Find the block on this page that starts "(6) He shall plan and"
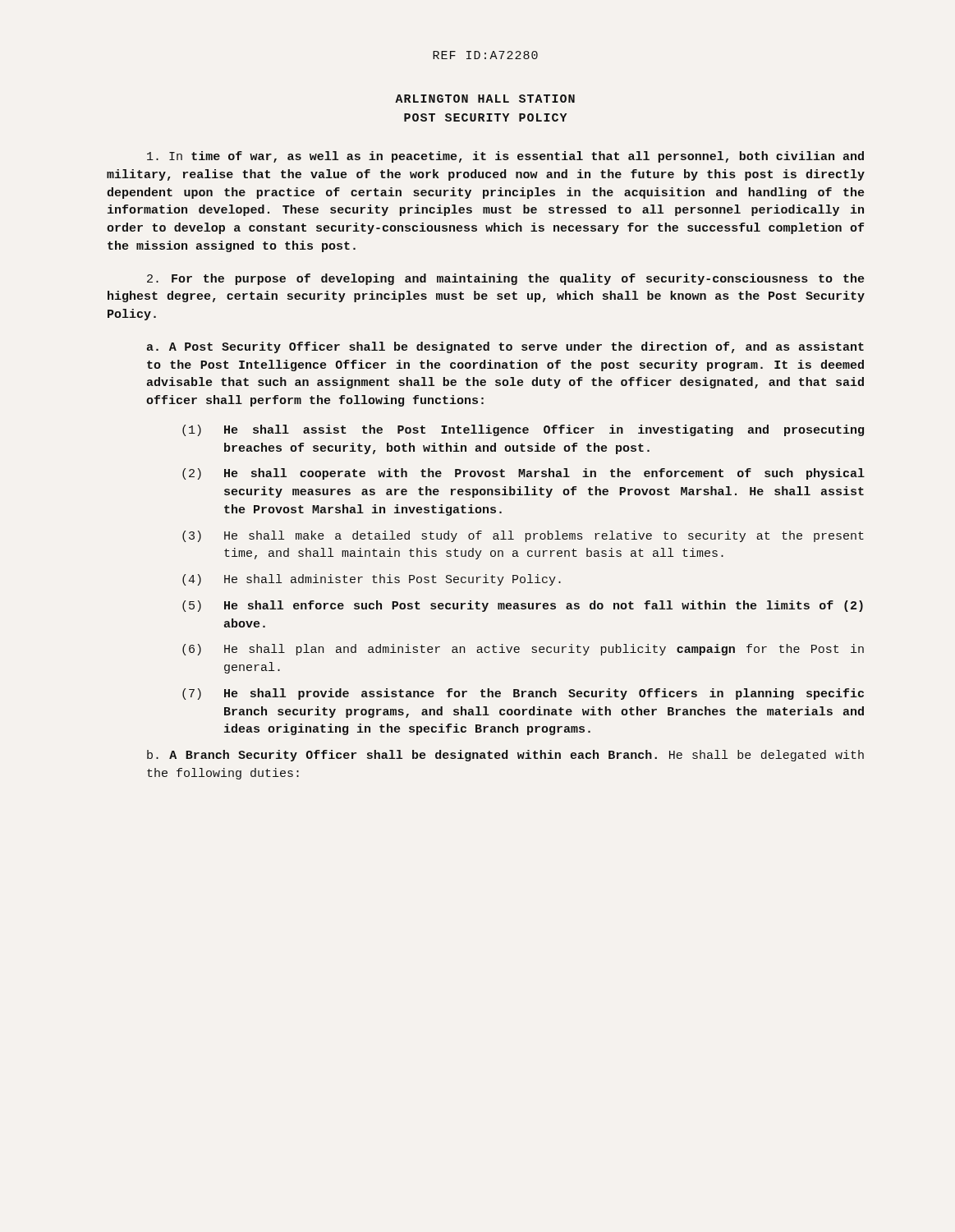The height and width of the screenshot is (1232, 955). coord(523,659)
